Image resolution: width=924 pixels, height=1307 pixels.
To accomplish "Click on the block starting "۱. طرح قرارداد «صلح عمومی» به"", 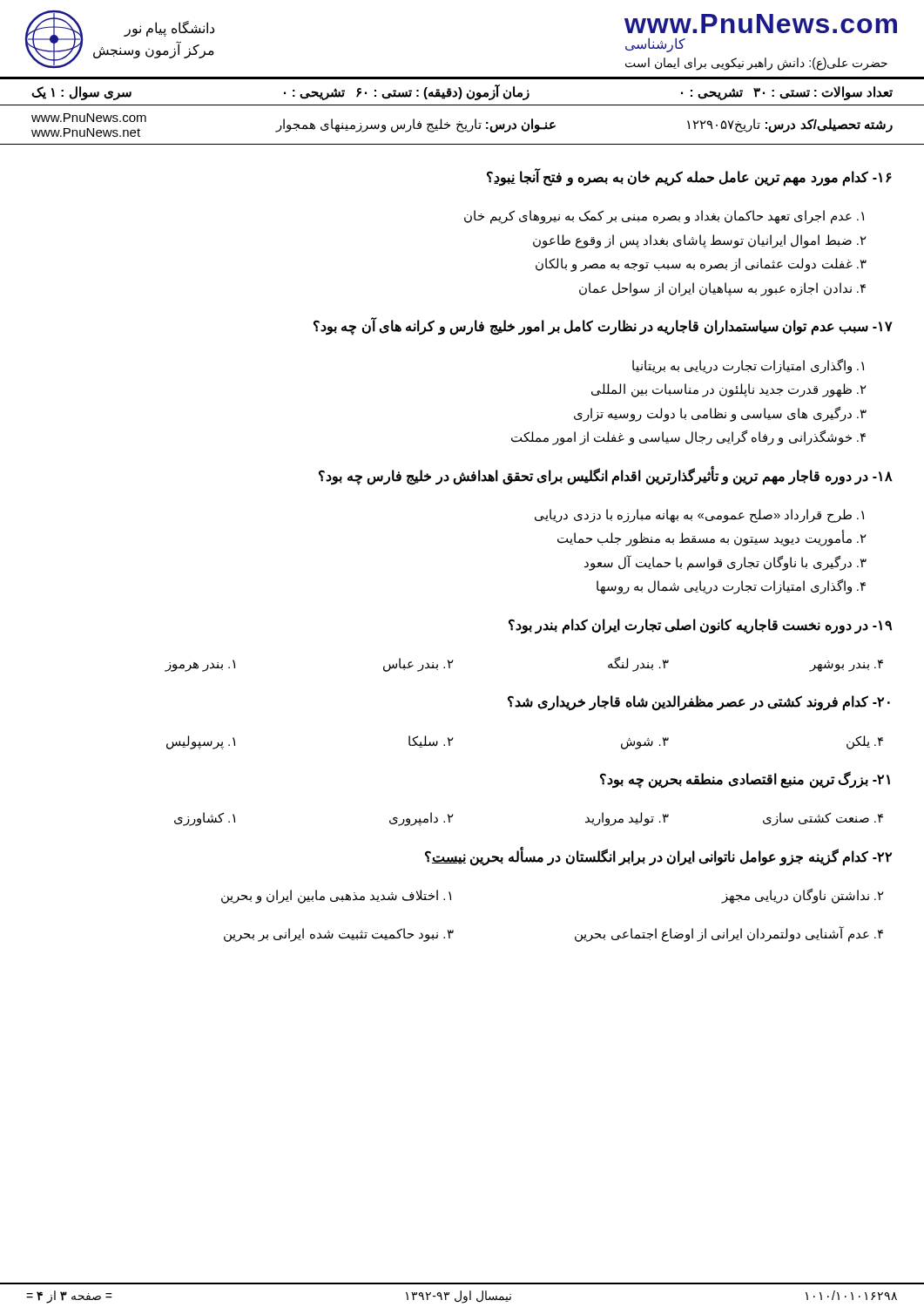I will pyautogui.click(x=699, y=516).
